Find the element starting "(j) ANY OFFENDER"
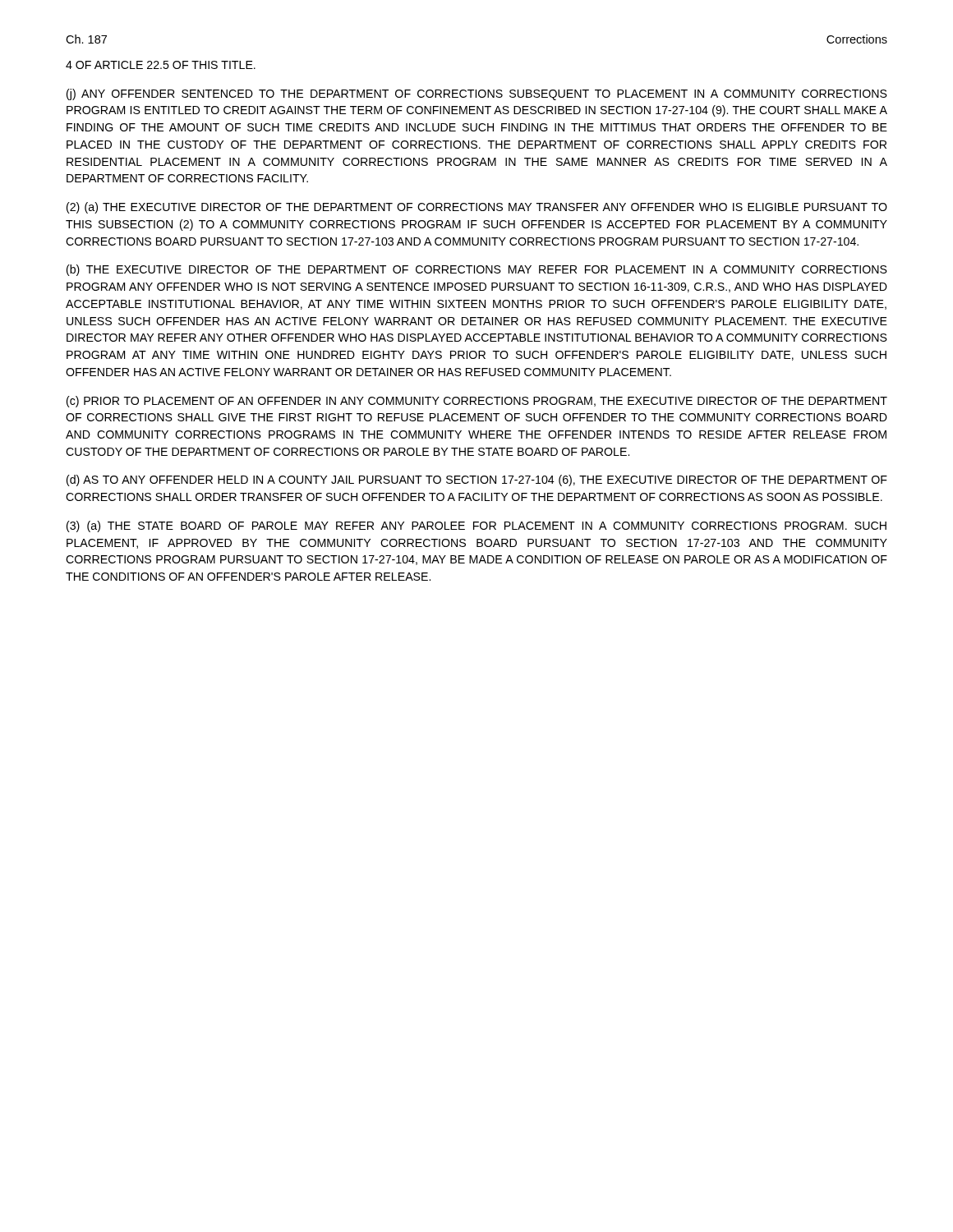953x1232 pixels. (x=476, y=136)
